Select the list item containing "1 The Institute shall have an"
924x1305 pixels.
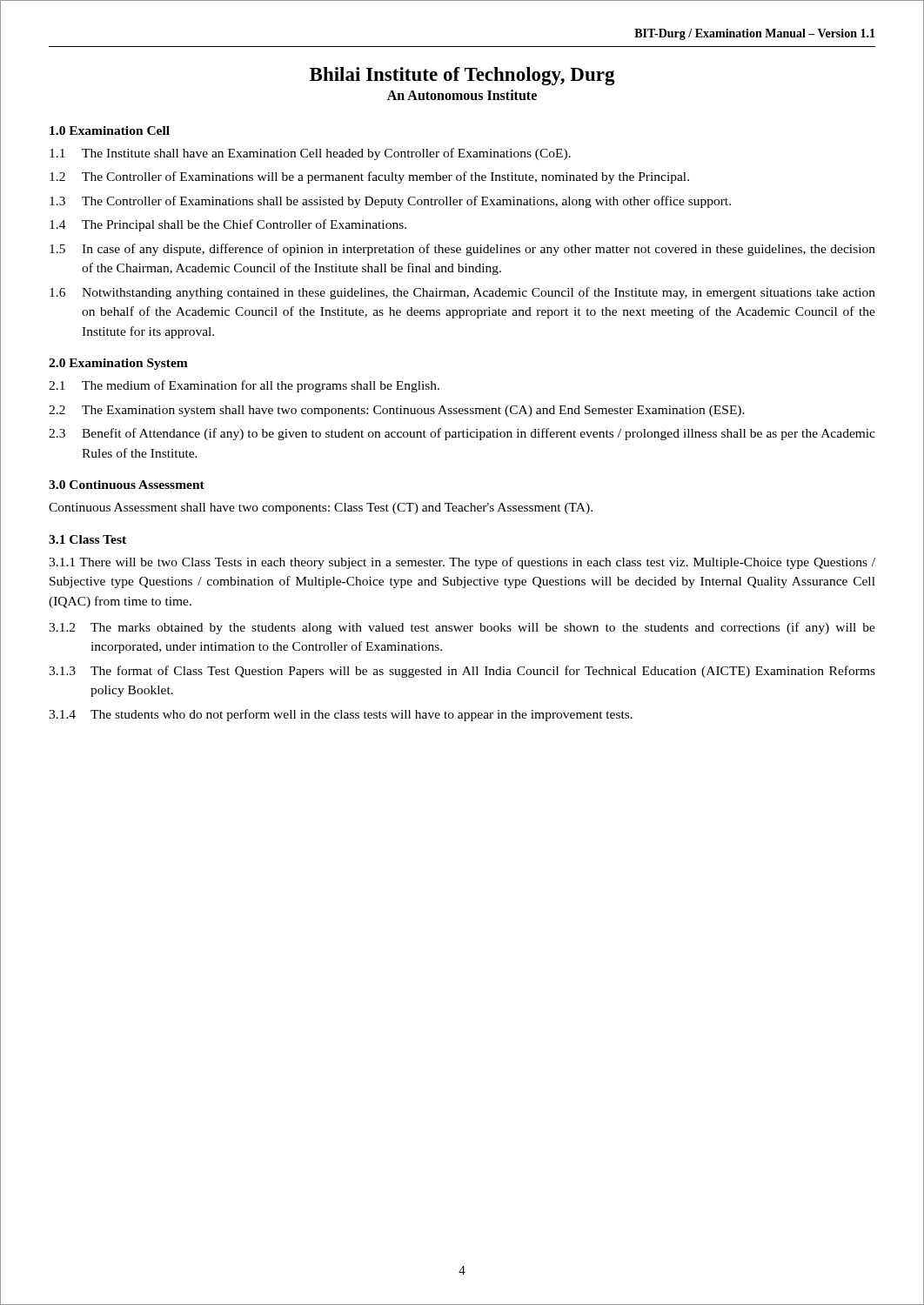462,153
